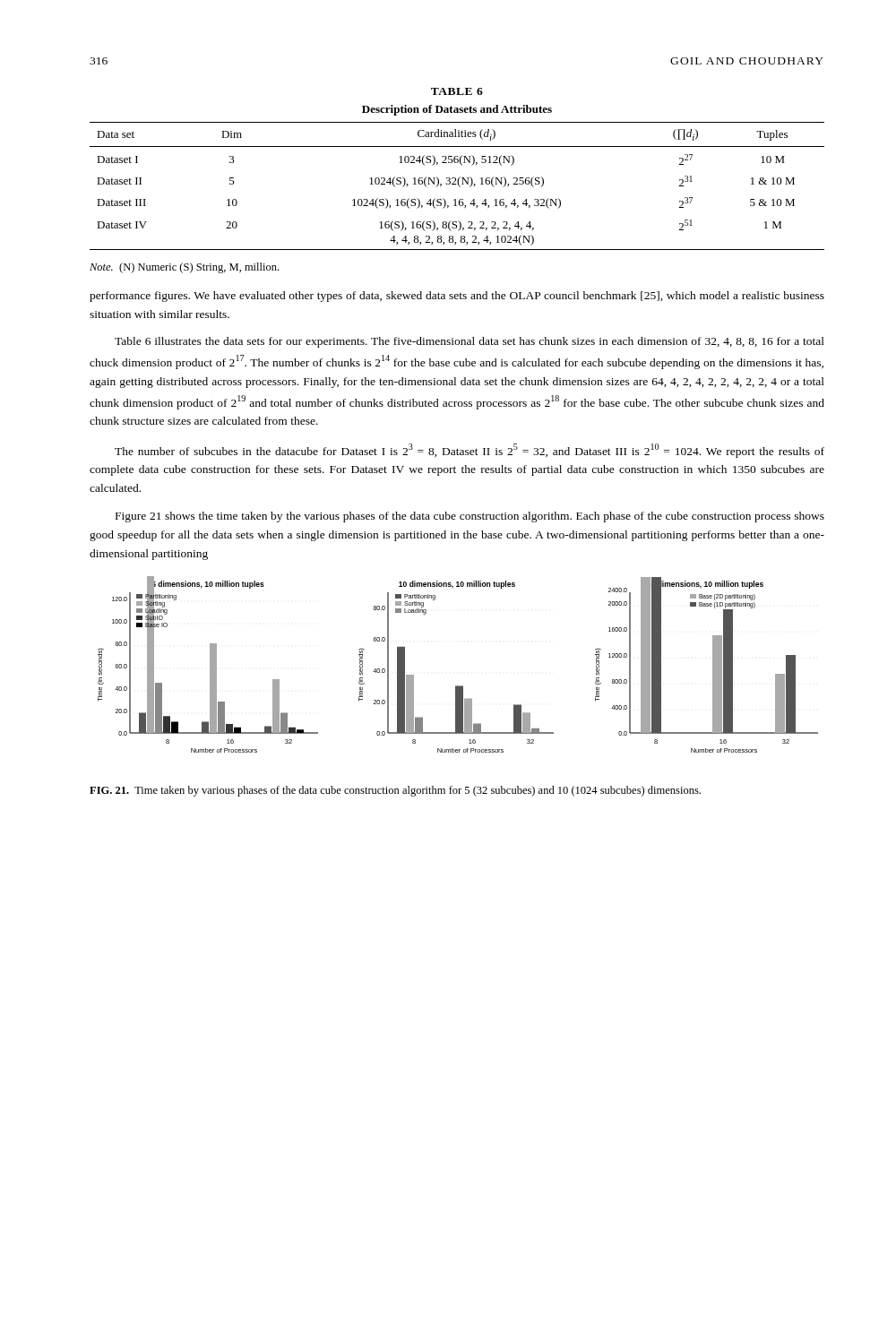Screen dimensions: 1344x896
Task: Find the passage starting "TABLE 6"
Action: coord(457,91)
